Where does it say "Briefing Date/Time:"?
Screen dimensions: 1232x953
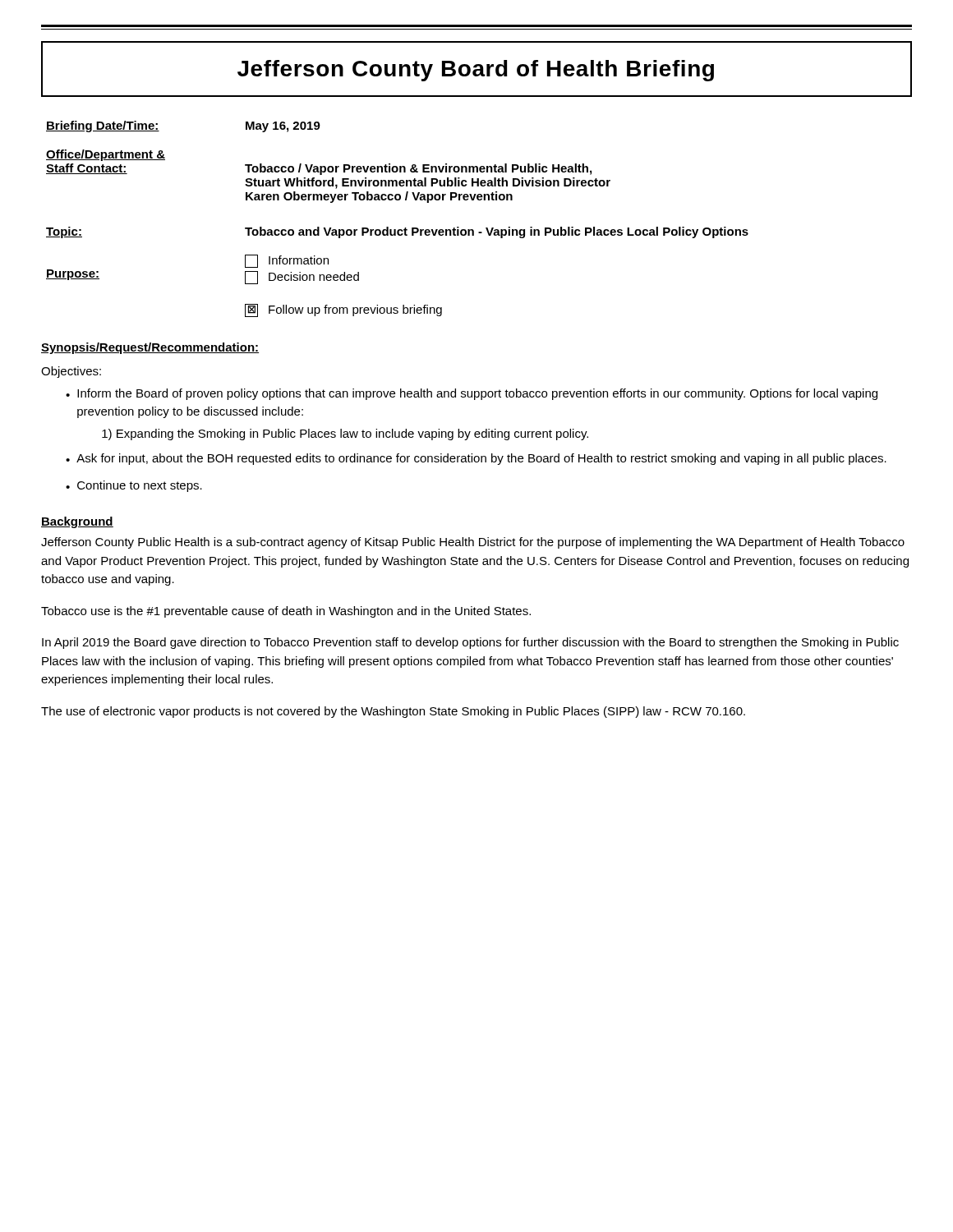tap(102, 125)
